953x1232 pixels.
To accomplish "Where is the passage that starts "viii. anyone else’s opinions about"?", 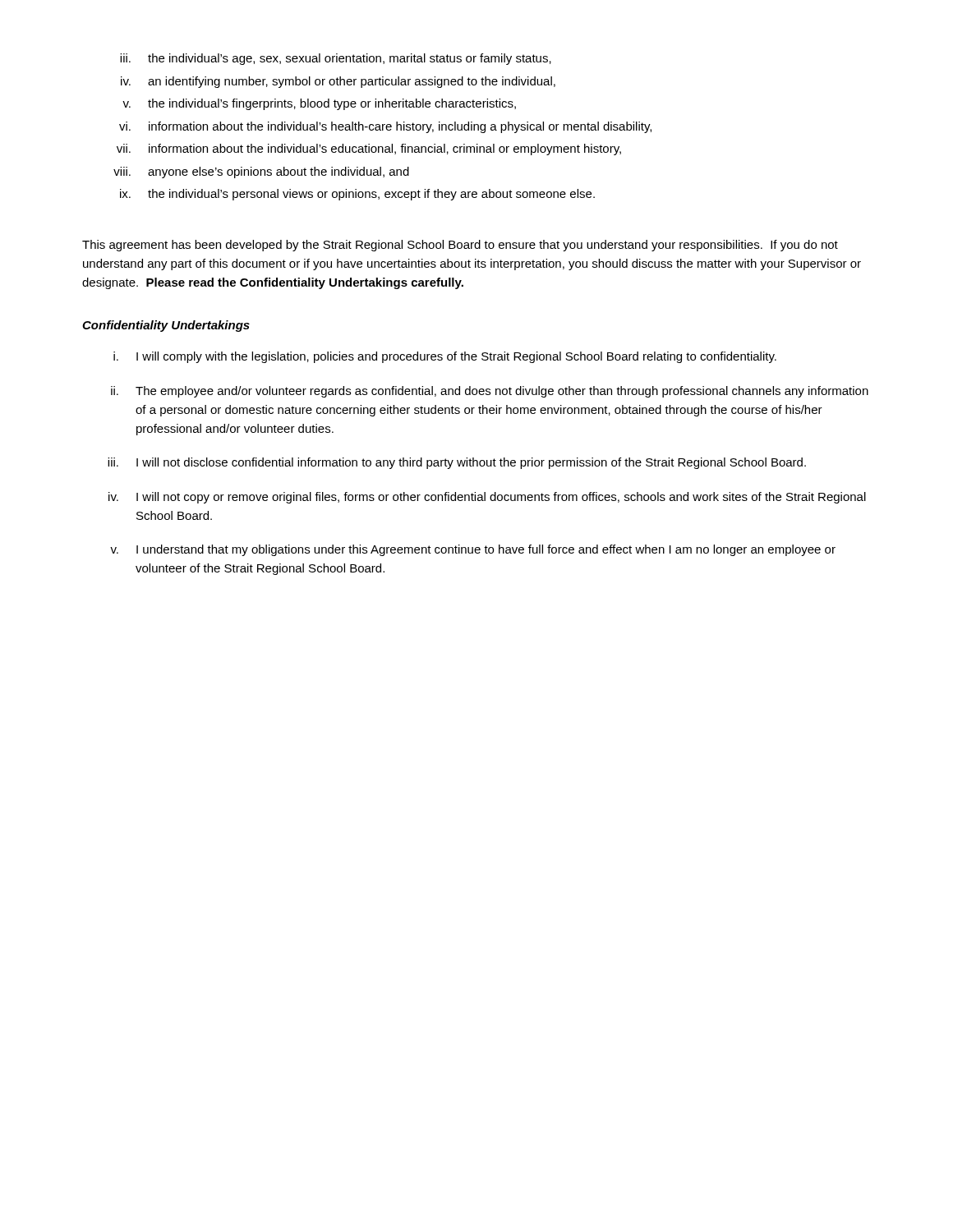I will point(246,171).
